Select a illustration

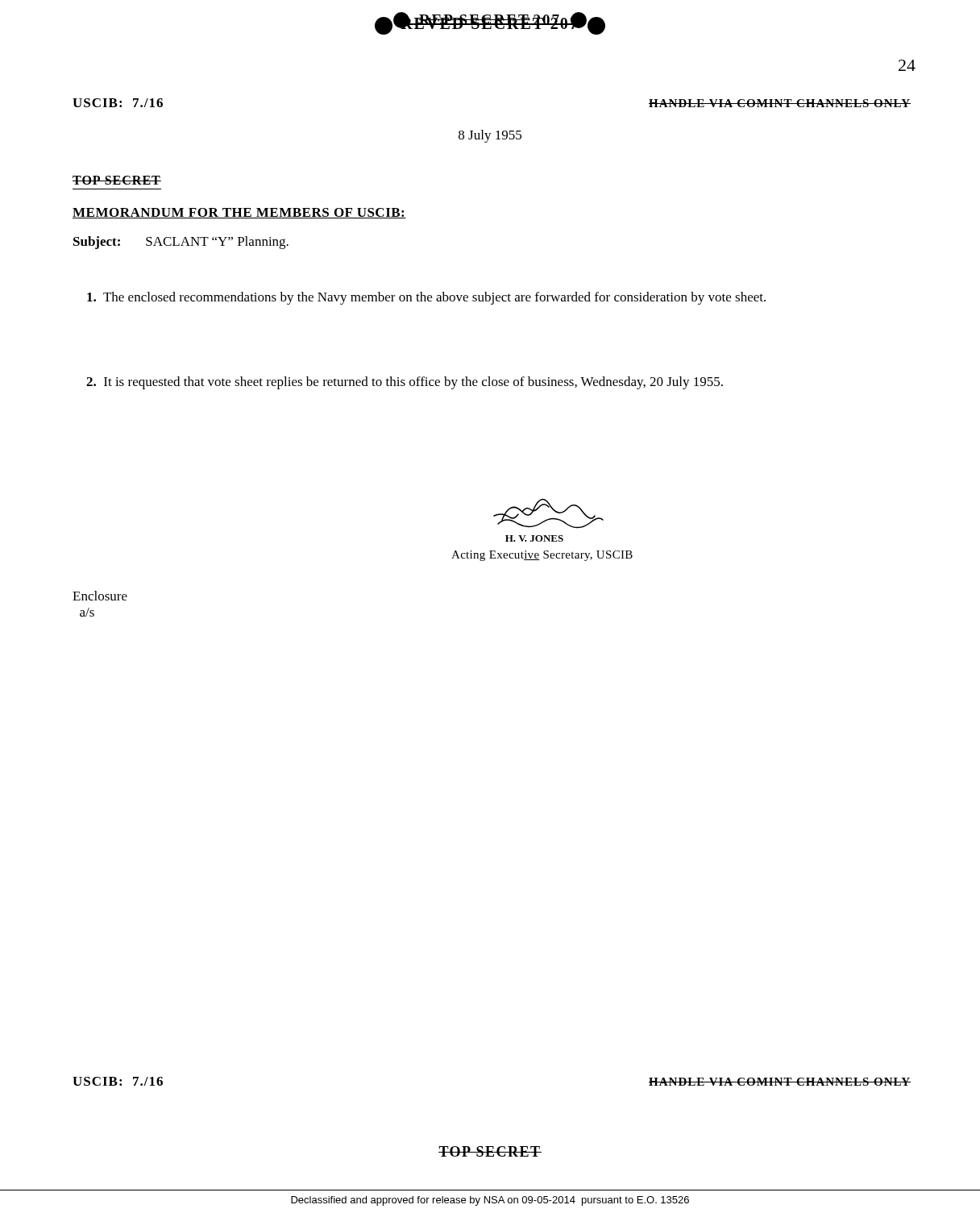542,519
